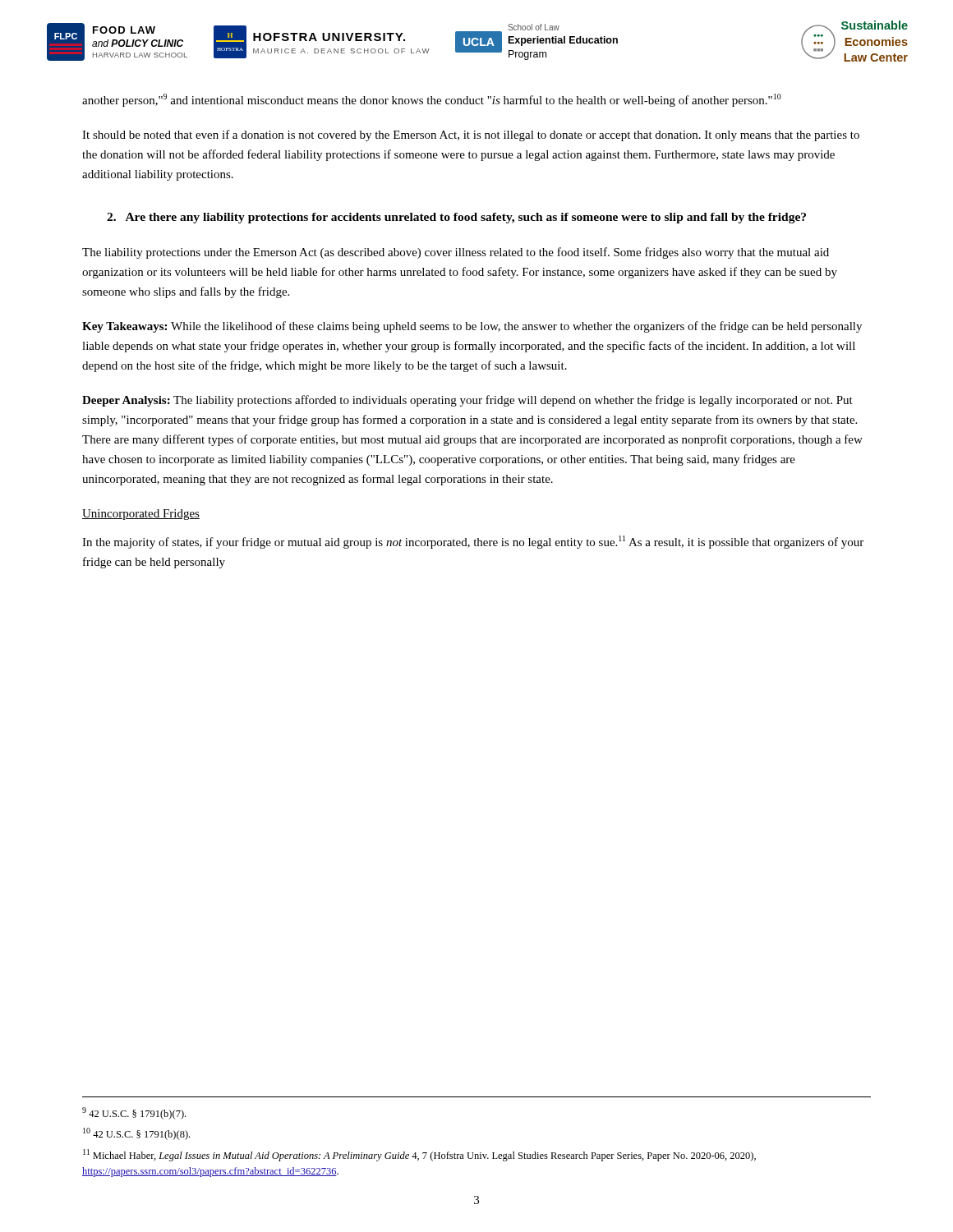
Task: Locate the section header with the text "Unincorporated Fridges"
Action: coord(141,514)
